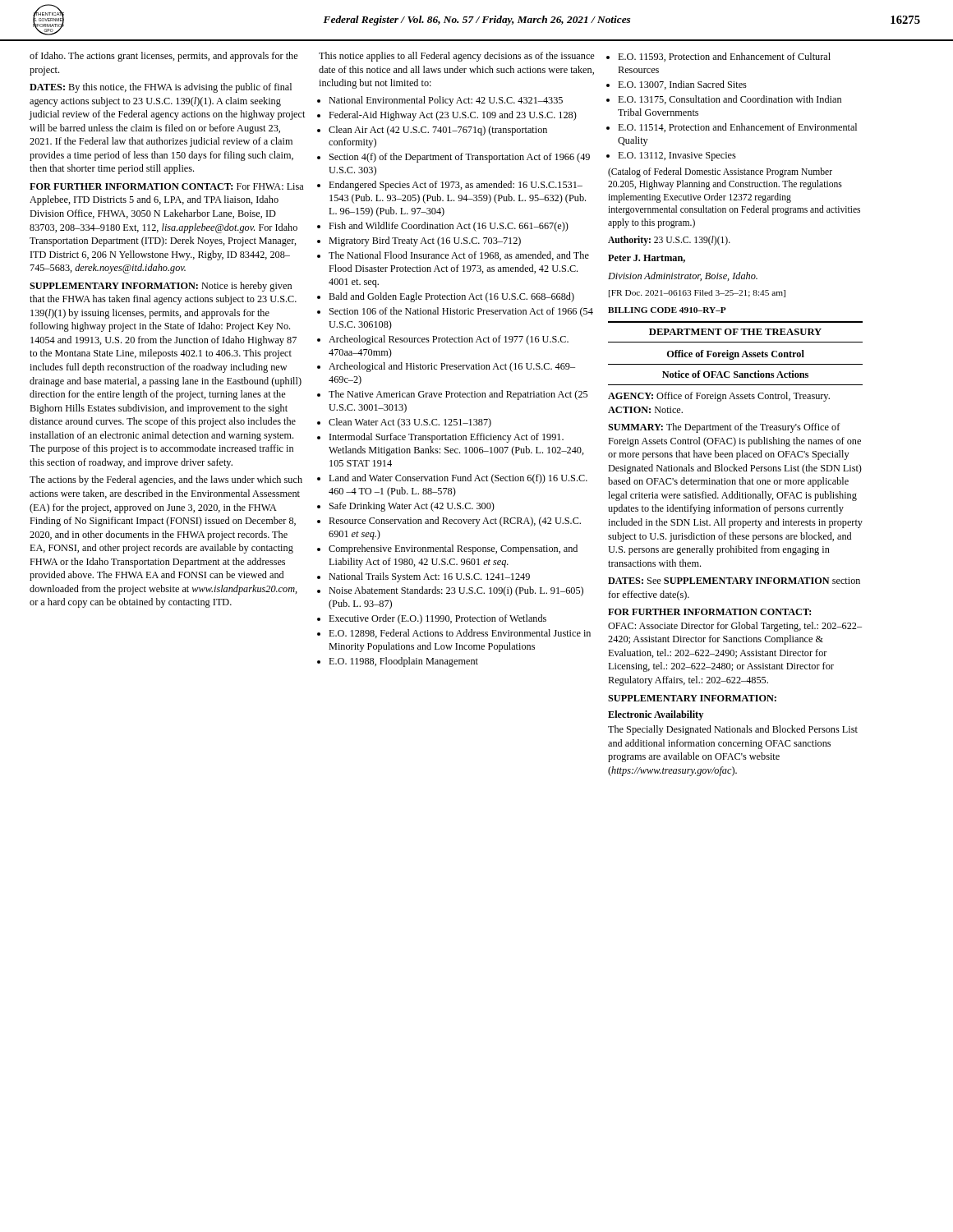Click the passage that begins "Noise Abatement Standards: 23 U.S.C. 109(i) (Pub. L."
Screen dimensions: 1232x953
click(456, 597)
